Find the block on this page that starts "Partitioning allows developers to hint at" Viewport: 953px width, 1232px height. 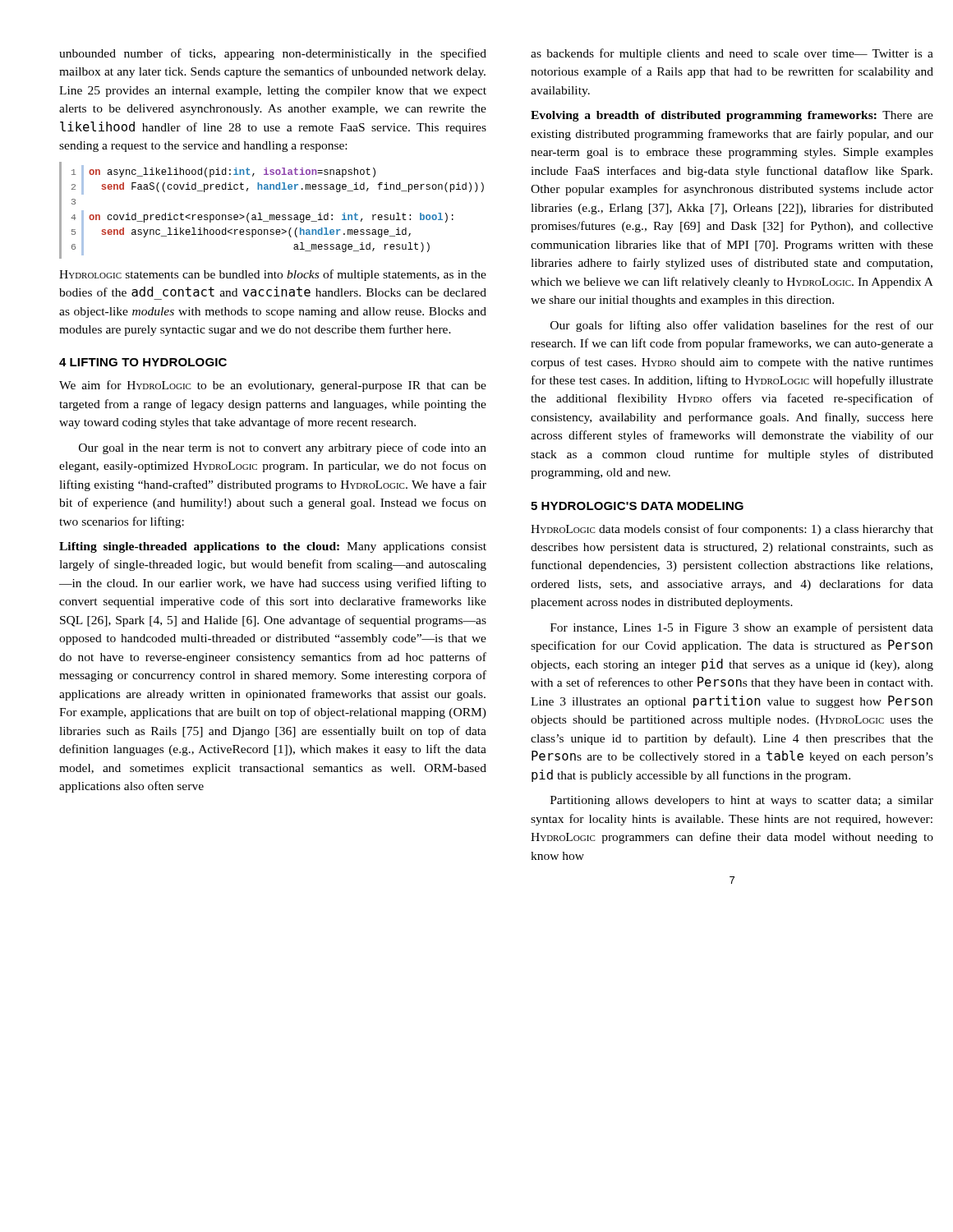732,828
